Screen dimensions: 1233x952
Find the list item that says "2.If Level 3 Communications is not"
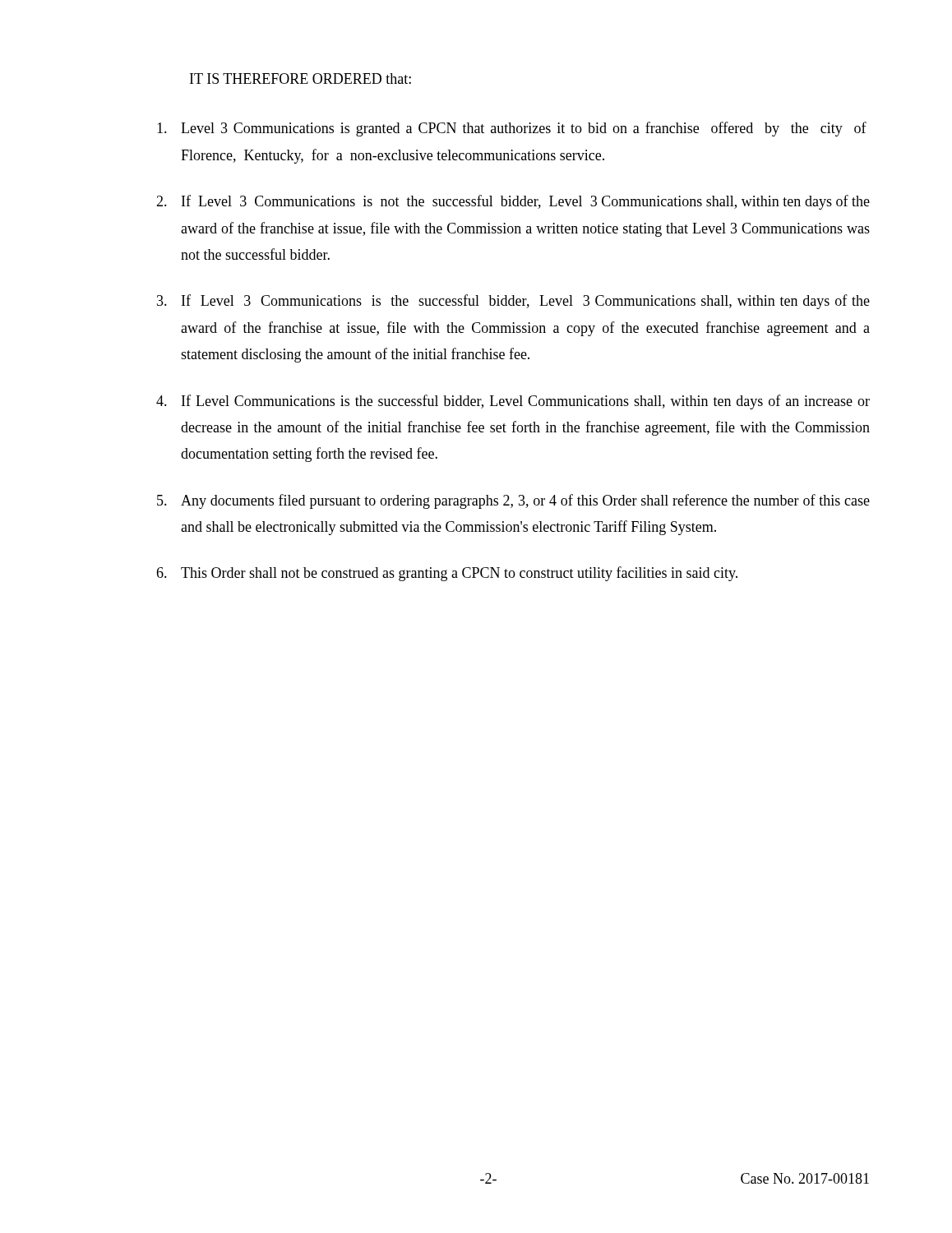pyautogui.click(x=488, y=228)
